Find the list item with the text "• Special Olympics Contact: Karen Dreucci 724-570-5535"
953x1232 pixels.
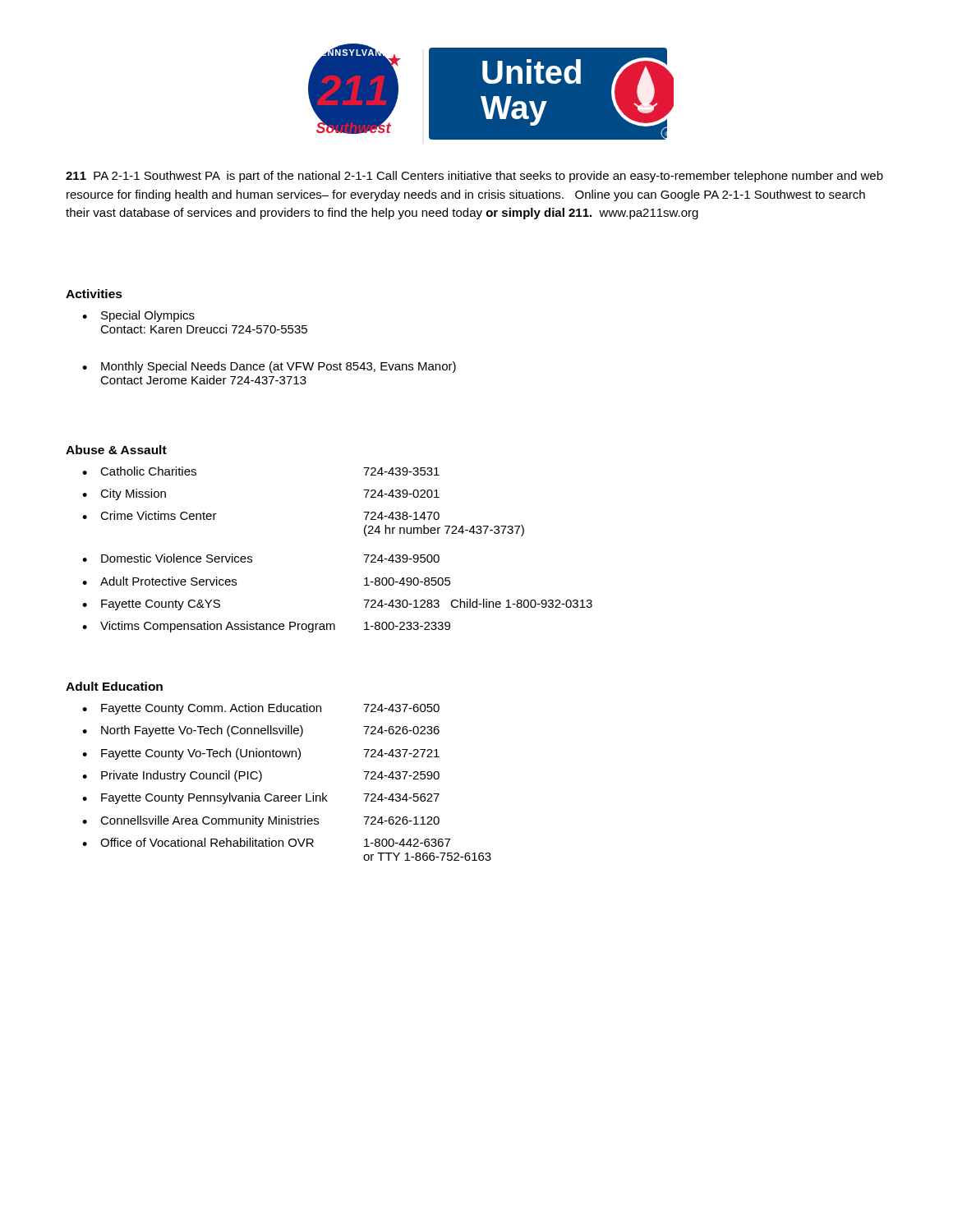click(x=138, y=316)
